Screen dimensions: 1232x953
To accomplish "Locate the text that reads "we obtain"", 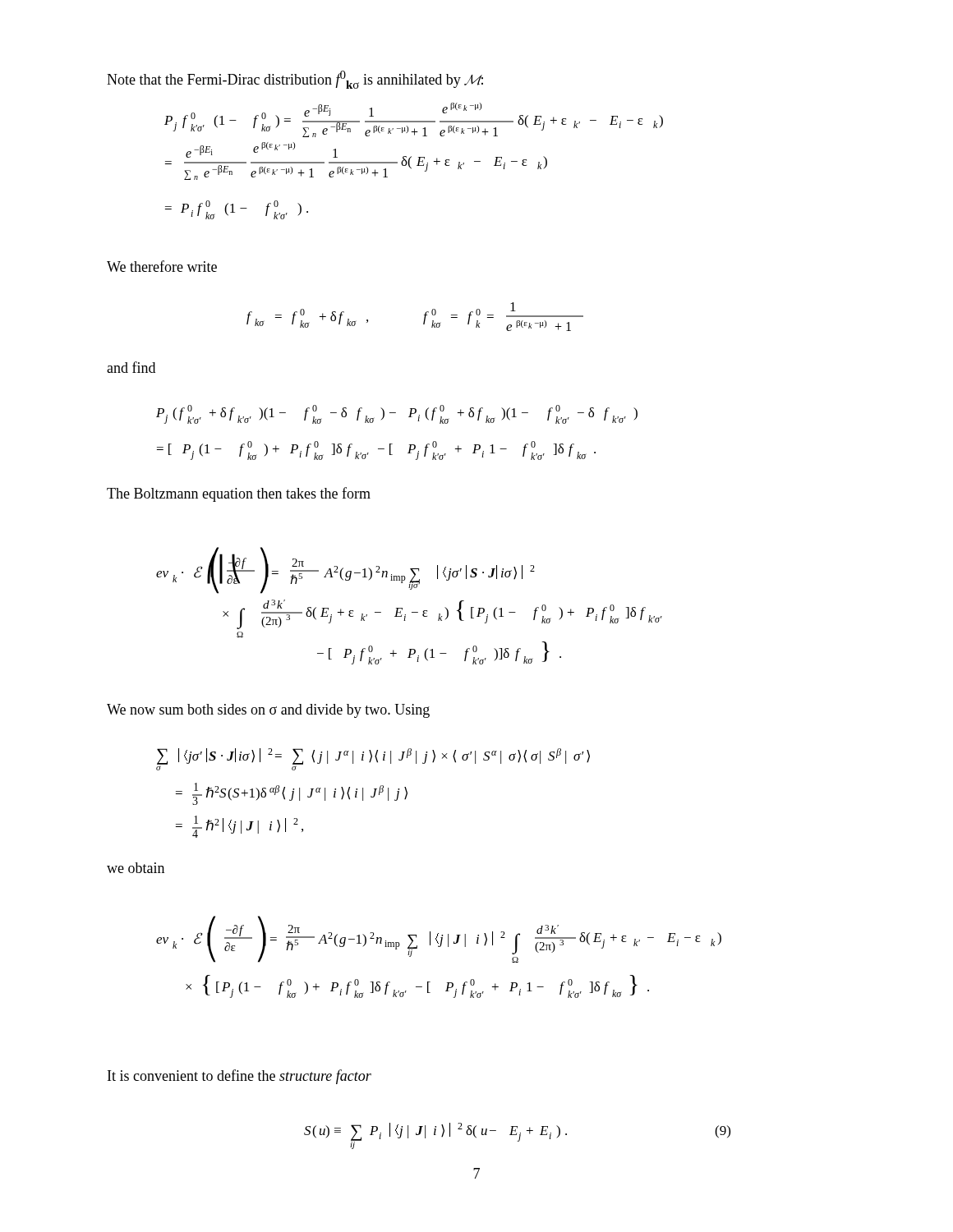I will [136, 868].
